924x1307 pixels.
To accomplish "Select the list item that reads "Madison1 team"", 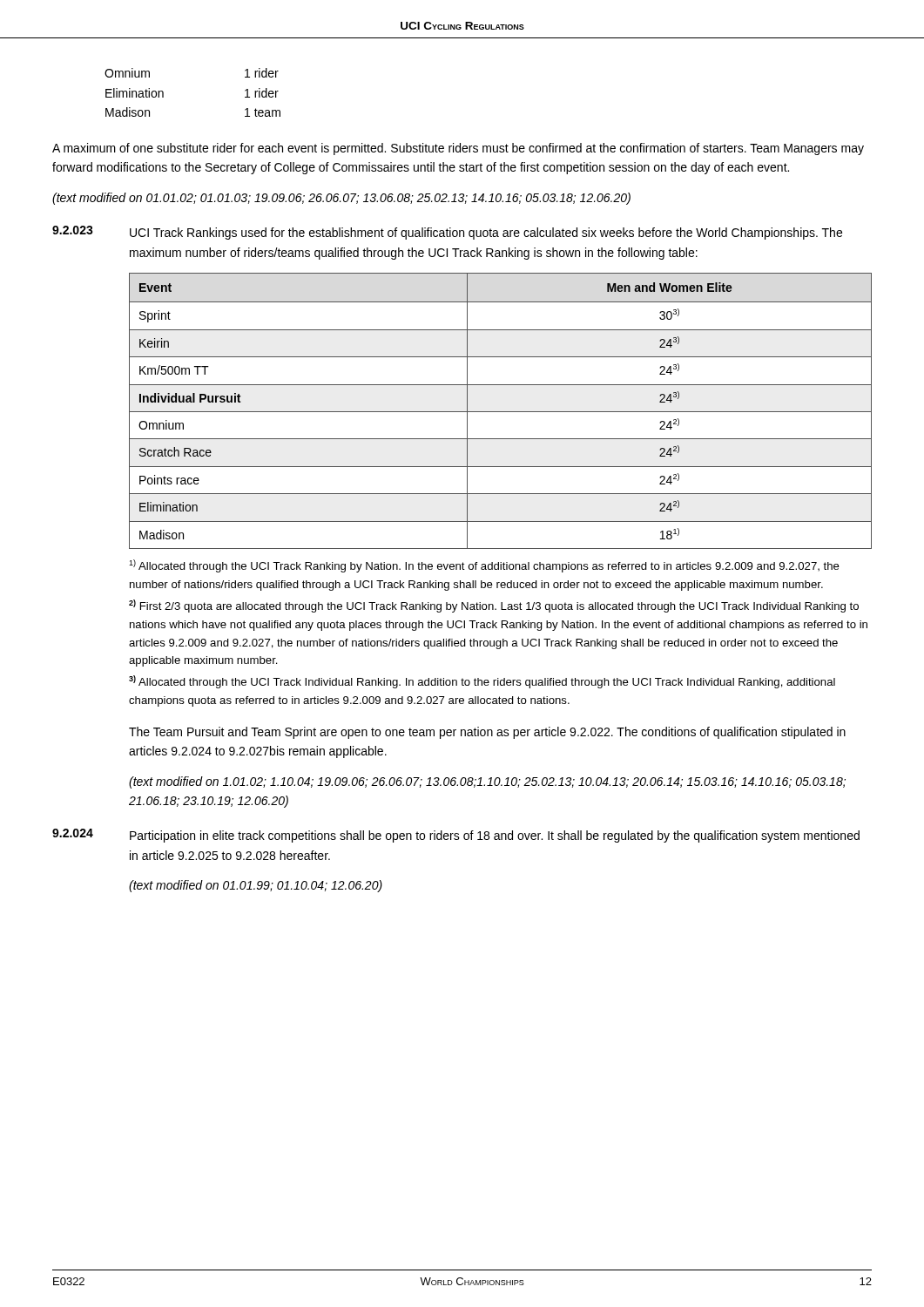I will point(129,112).
